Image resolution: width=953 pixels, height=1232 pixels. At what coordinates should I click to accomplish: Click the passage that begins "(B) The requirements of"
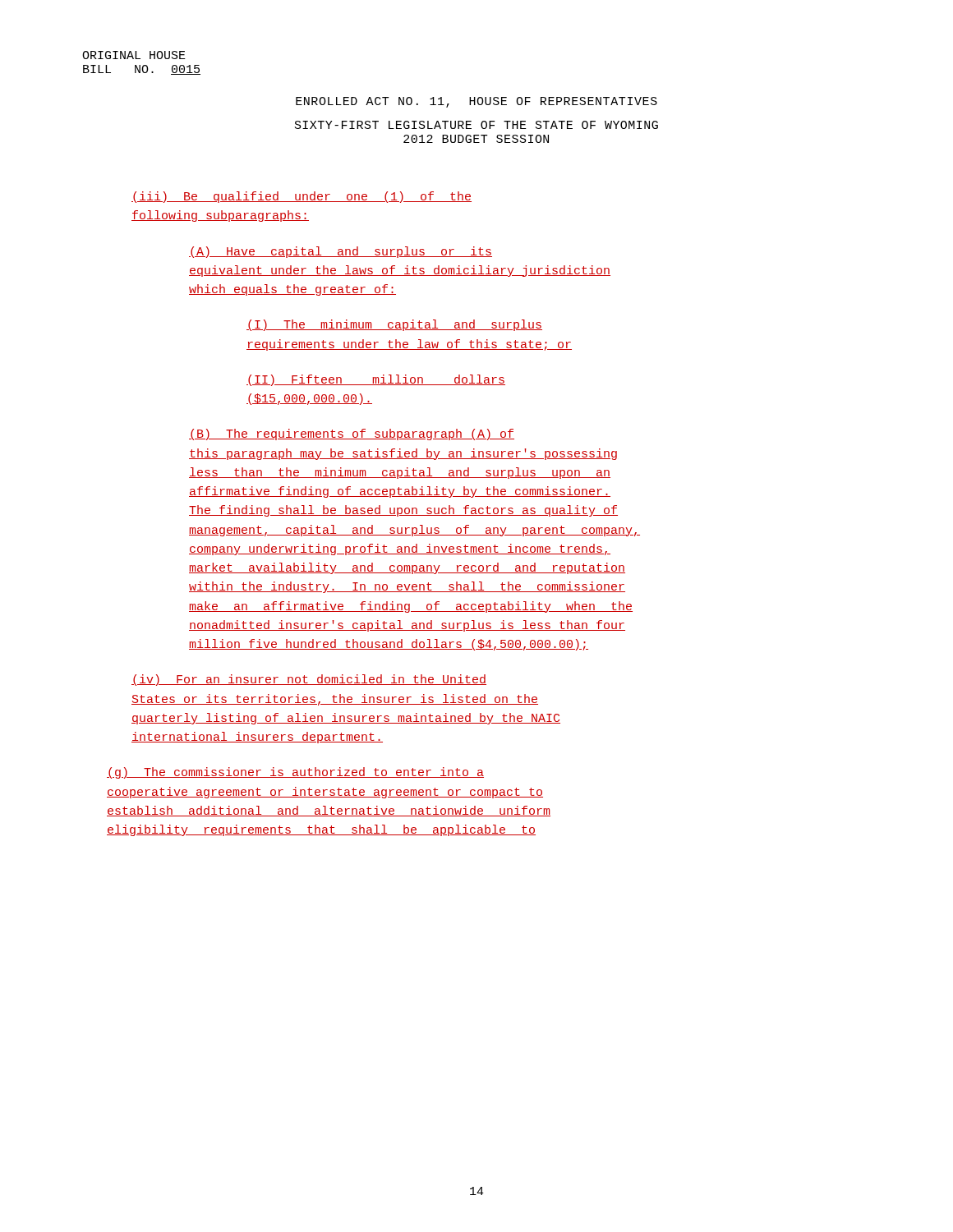pos(415,540)
